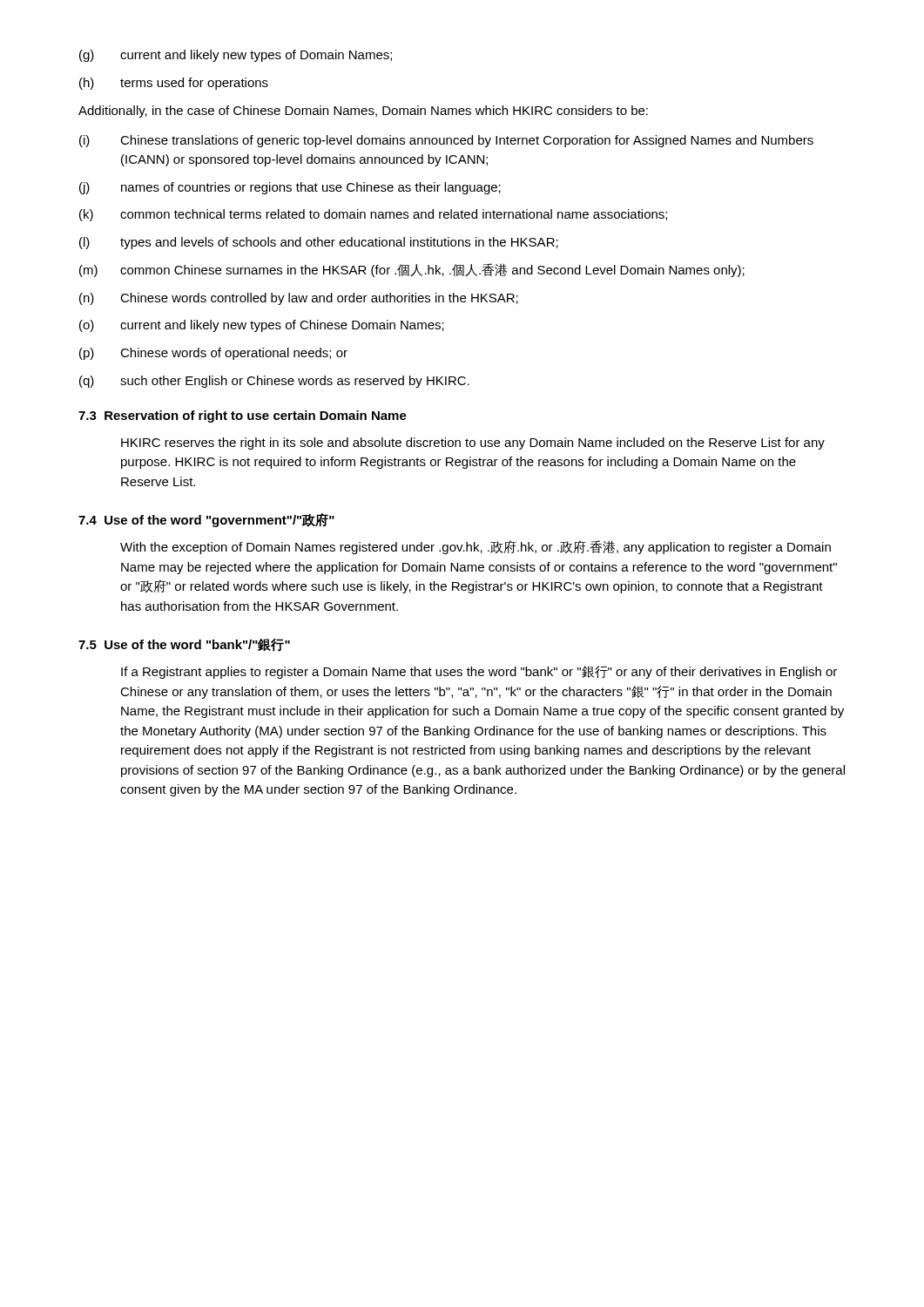The height and width of the screenshot is (1307, 924).
Task: Locate the list item that reads "(q) such other English or Chinese words"
Action: [x=462, y=380]
